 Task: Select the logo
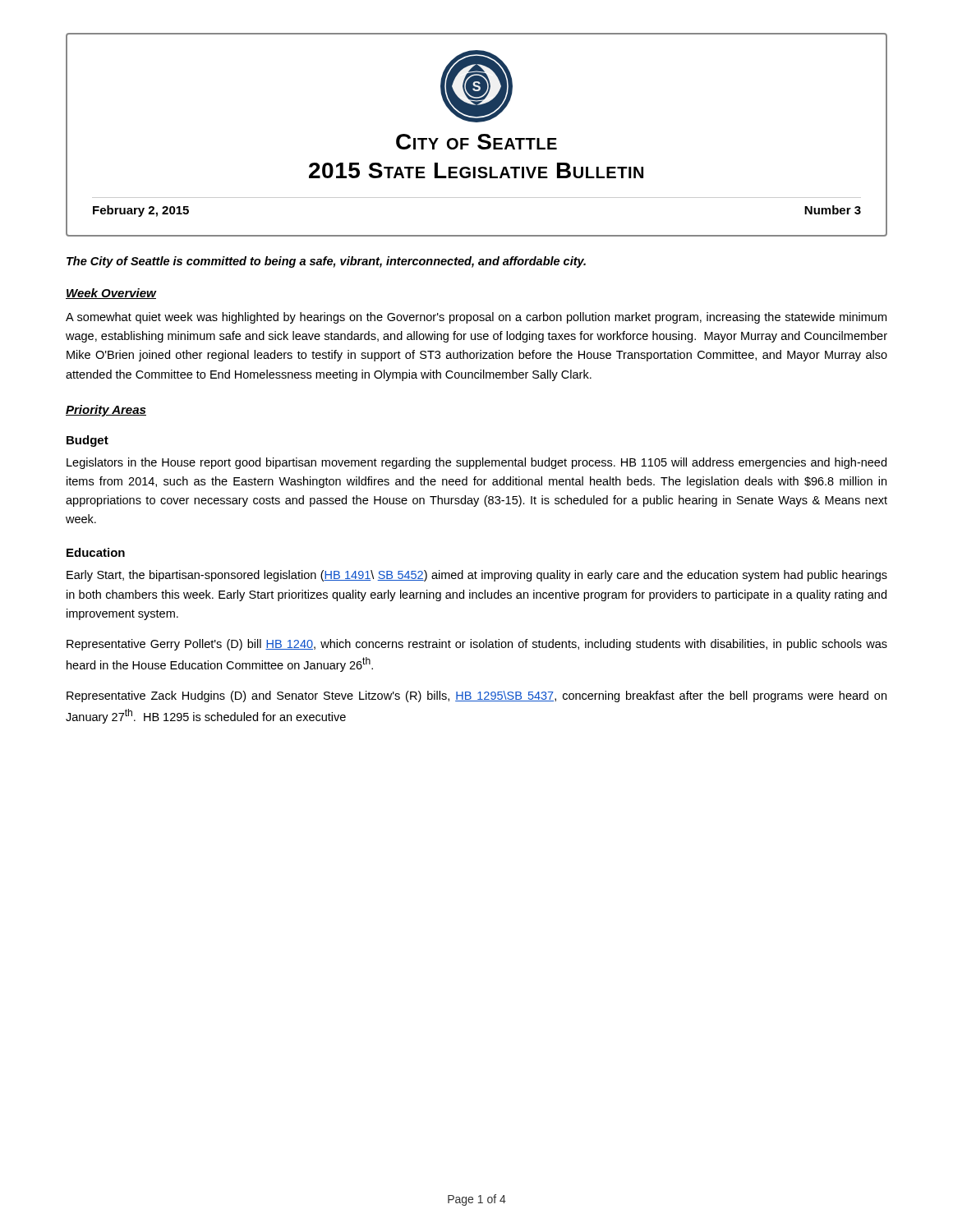[476, 135]
